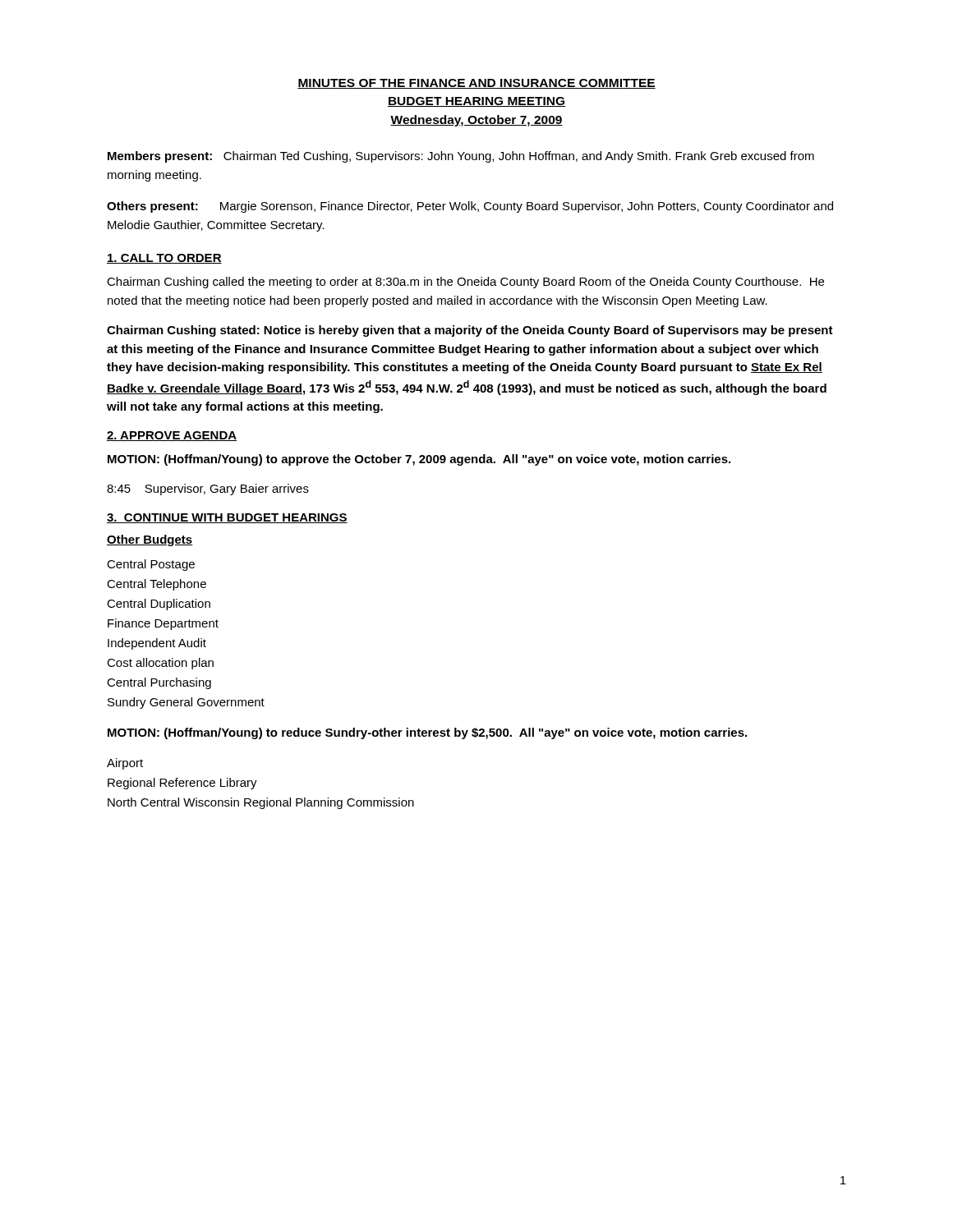Locate the section header that says "3. CONTINUE WITH BUDGET HEARINGS"

pos(227,517)
